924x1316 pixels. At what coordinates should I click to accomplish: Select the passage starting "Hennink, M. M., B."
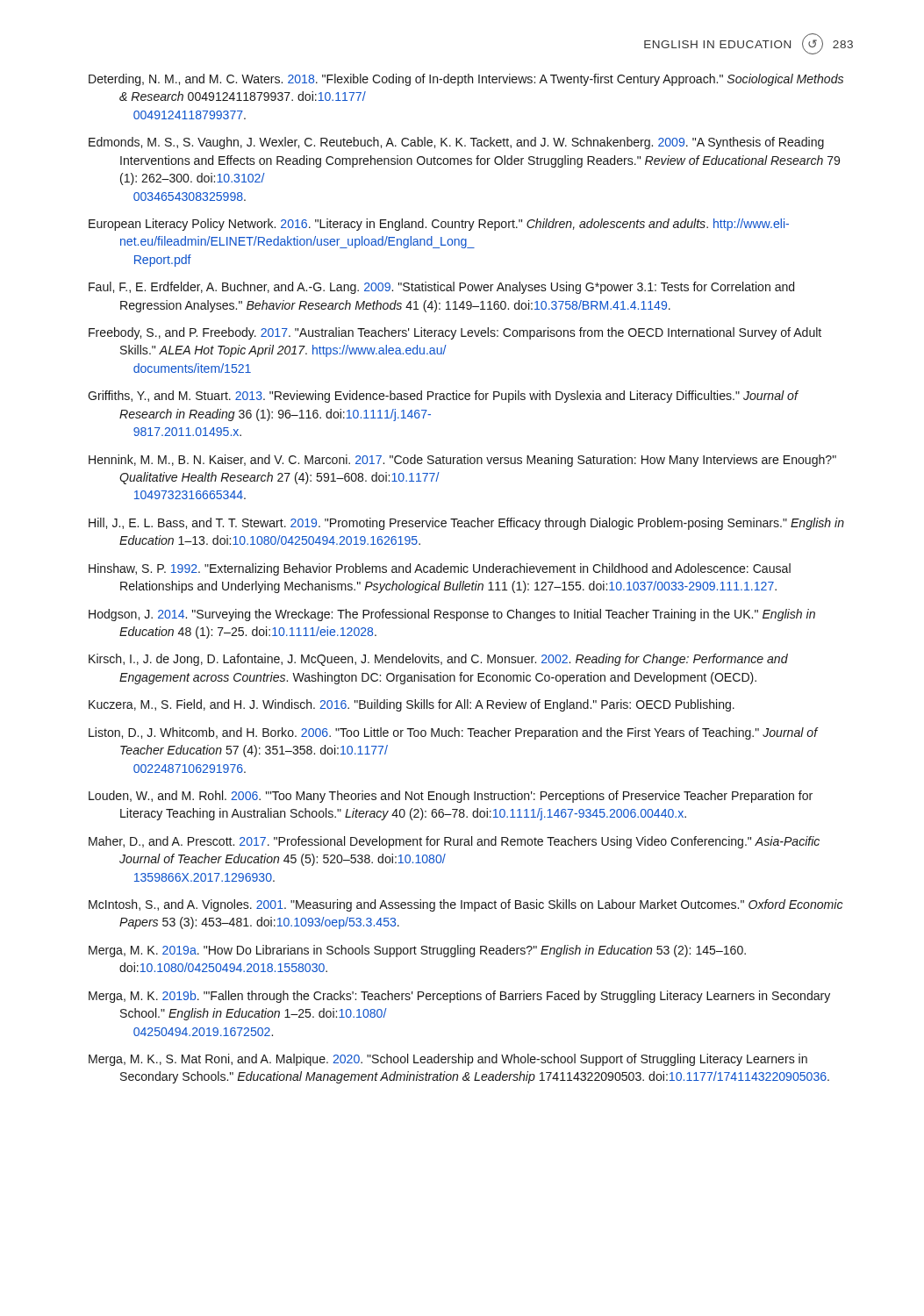[x=462, y=461]
